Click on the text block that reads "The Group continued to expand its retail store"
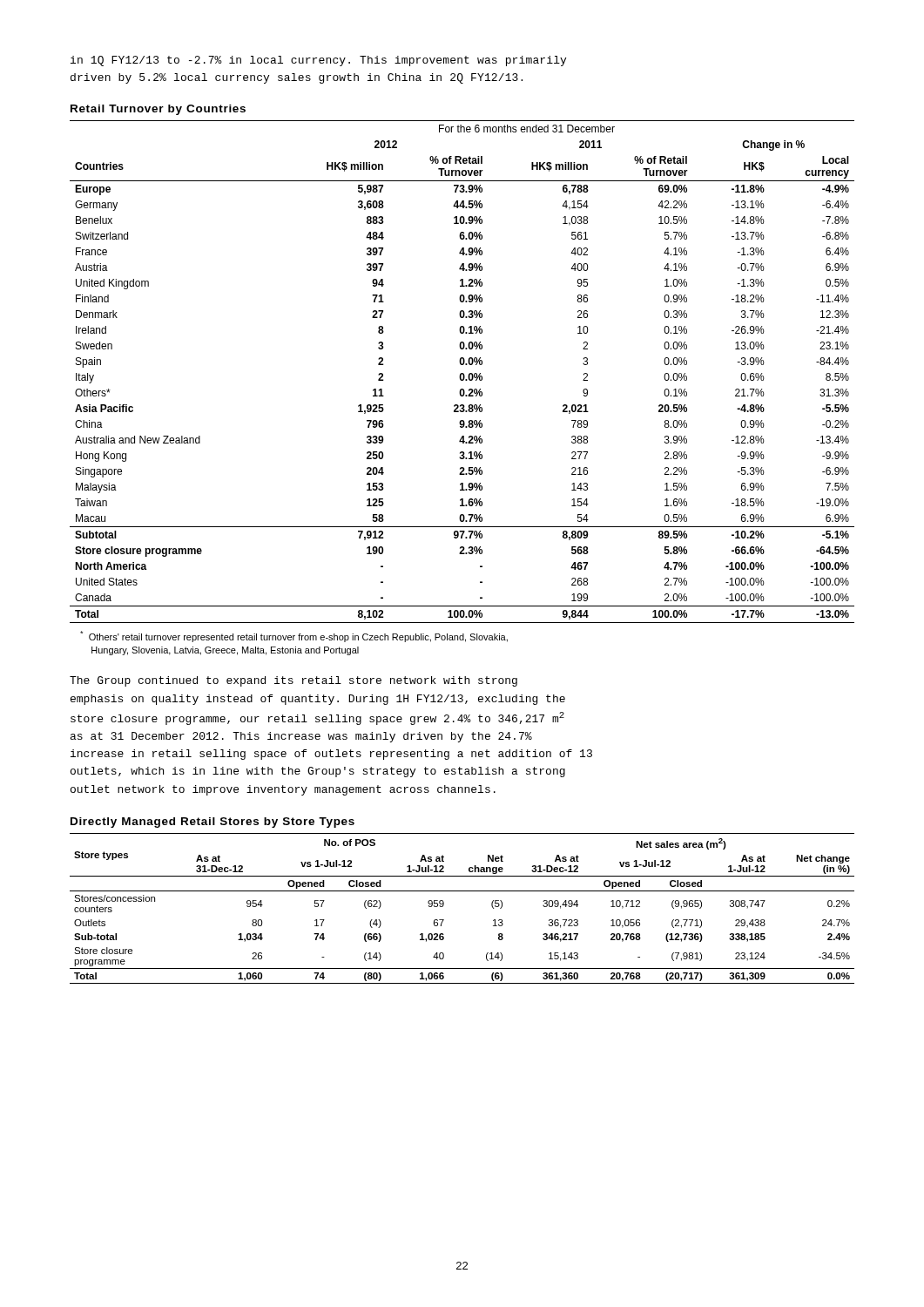The width and height of the screenshot is (924, 1307). point(331,735)
